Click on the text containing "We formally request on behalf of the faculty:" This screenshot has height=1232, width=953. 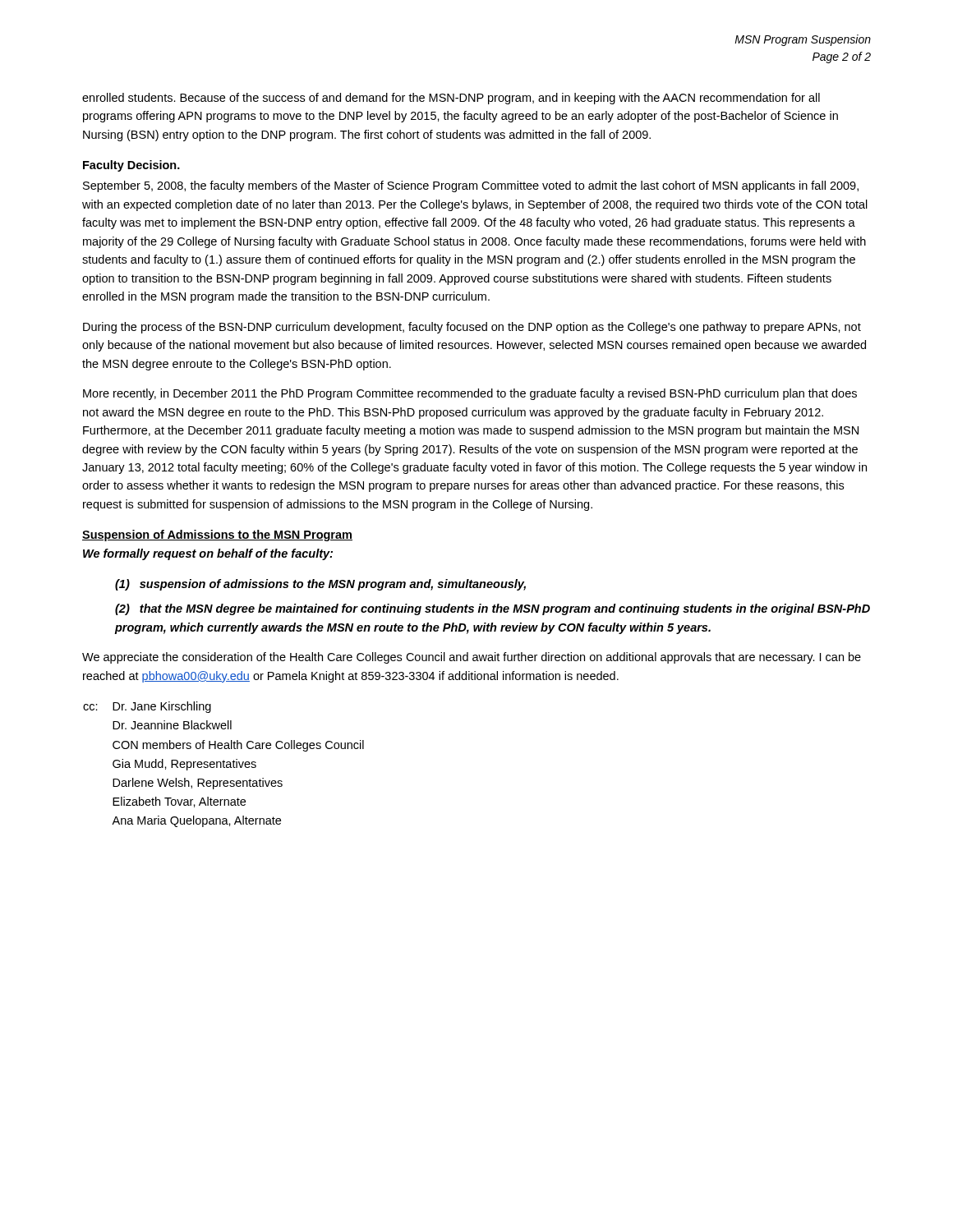pyautogui.click(x=208, y=554)
